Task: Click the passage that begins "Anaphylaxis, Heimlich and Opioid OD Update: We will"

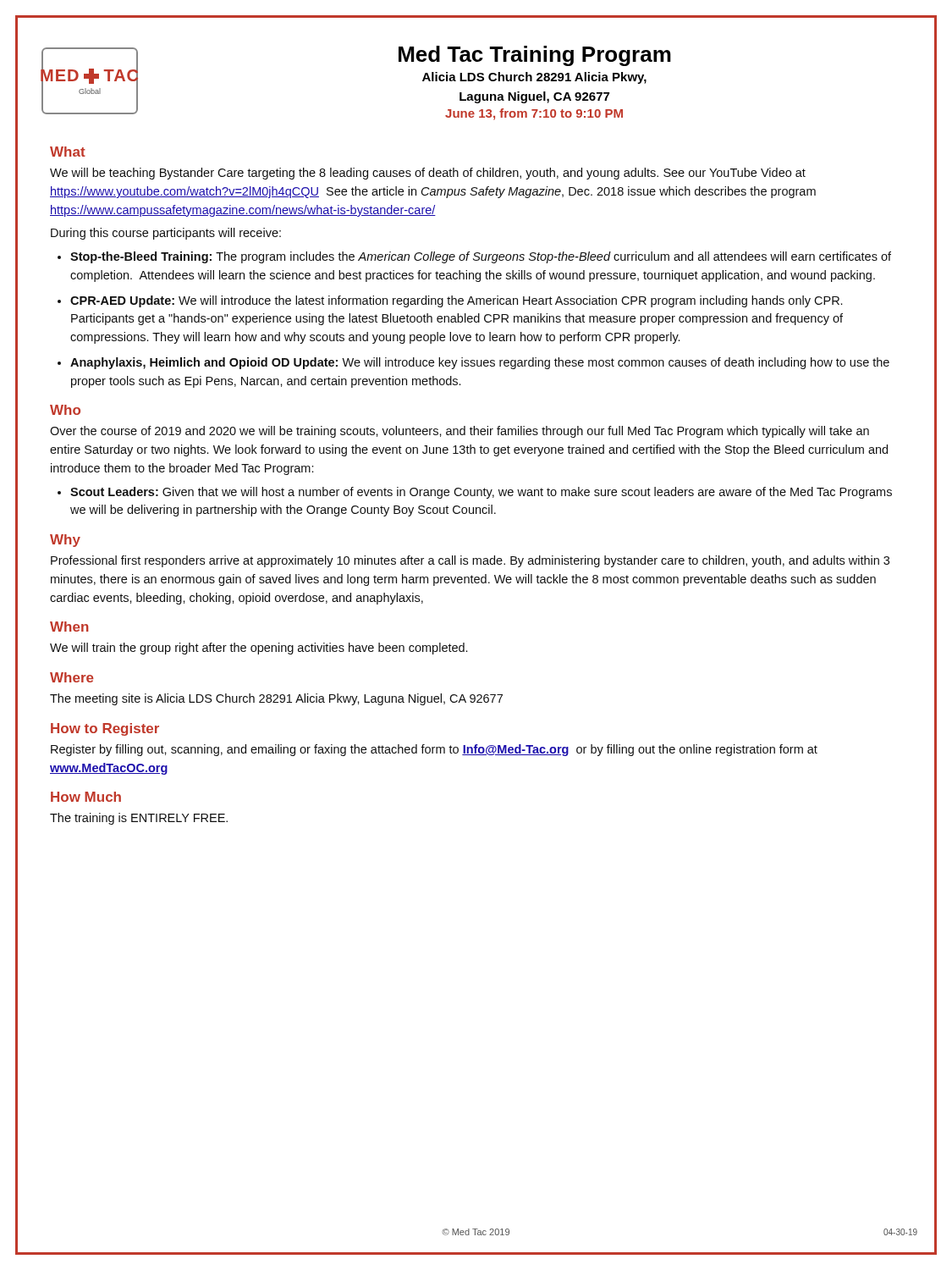Action: (x=480, y=372)
